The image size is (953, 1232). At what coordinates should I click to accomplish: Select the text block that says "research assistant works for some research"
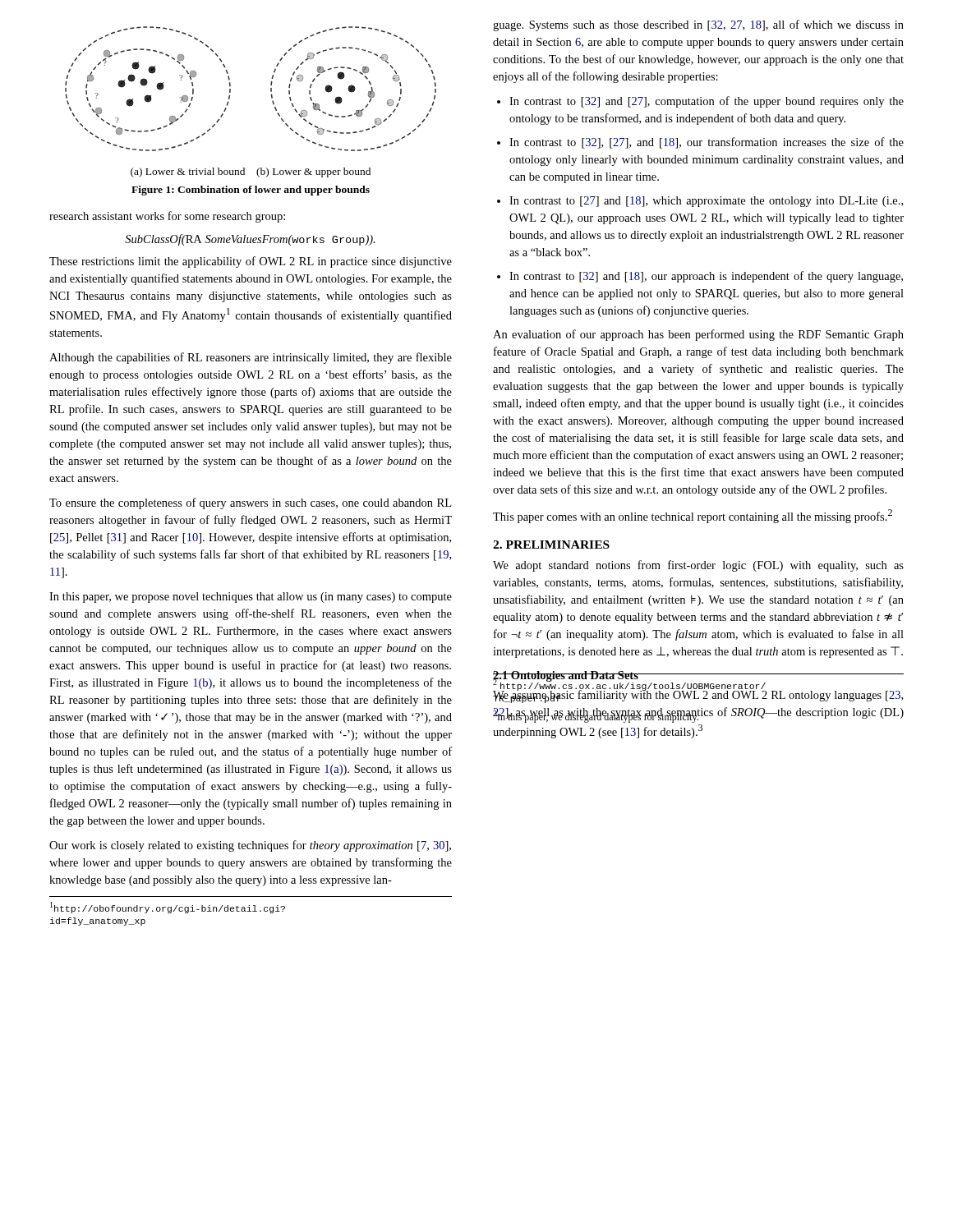pos(168,216)
